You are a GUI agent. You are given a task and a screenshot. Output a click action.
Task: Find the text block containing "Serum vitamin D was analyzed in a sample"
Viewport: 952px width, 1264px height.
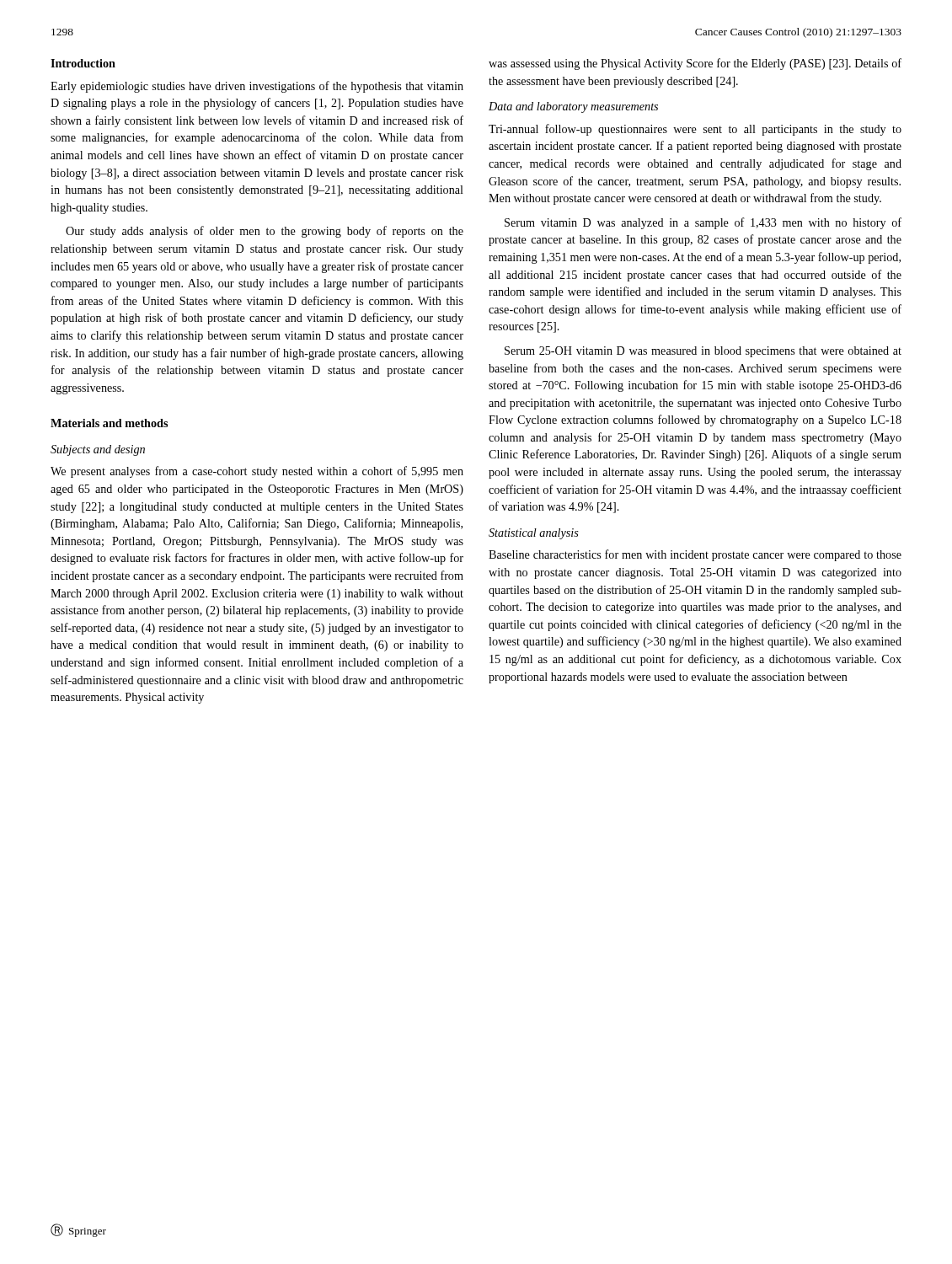(x=695, y=275)
